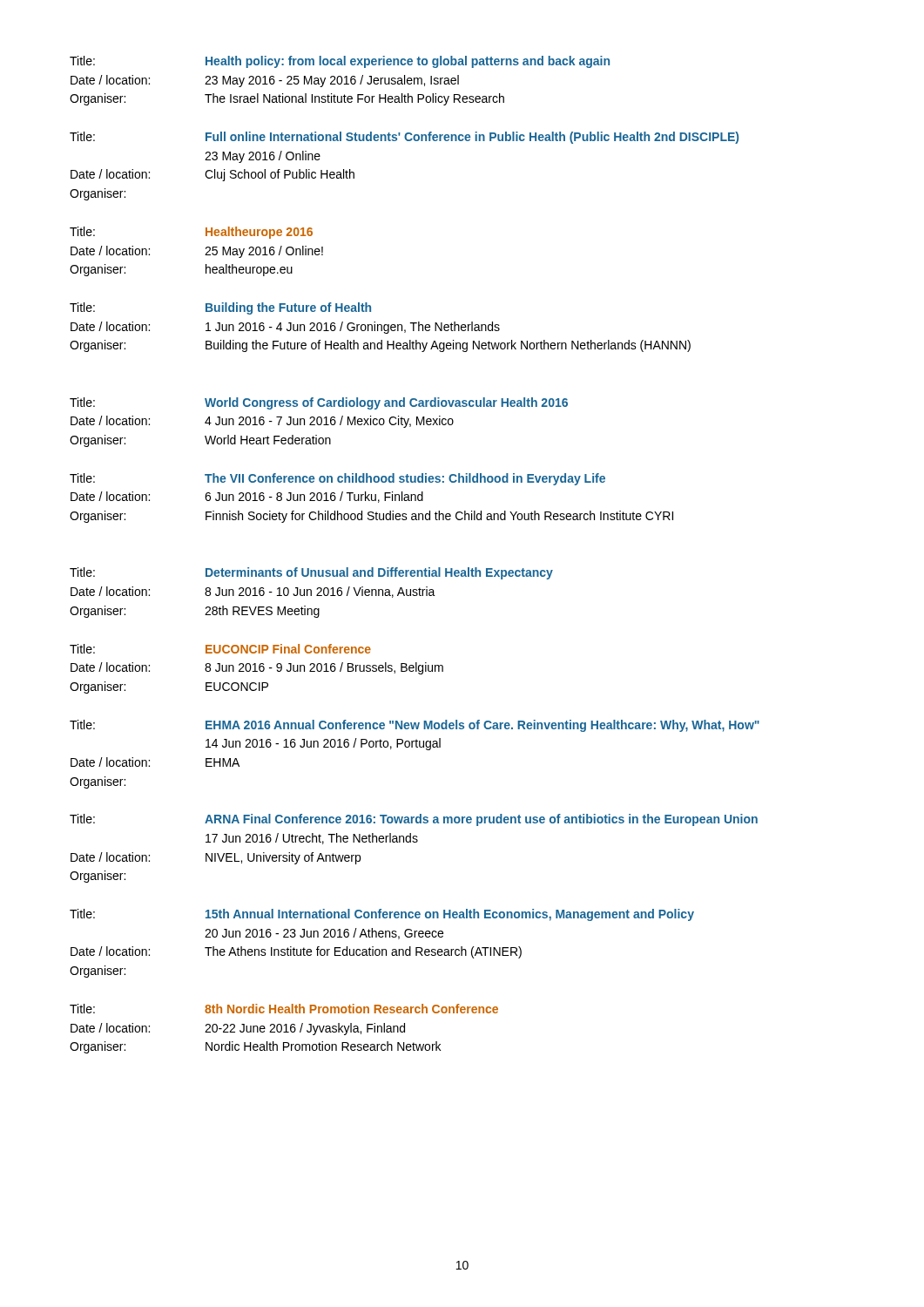Locate the list item that says "Title: Date / location: Organiser: ARNA Final"
The width and height of the screenshot is (924, 1307).
point(414,820)
